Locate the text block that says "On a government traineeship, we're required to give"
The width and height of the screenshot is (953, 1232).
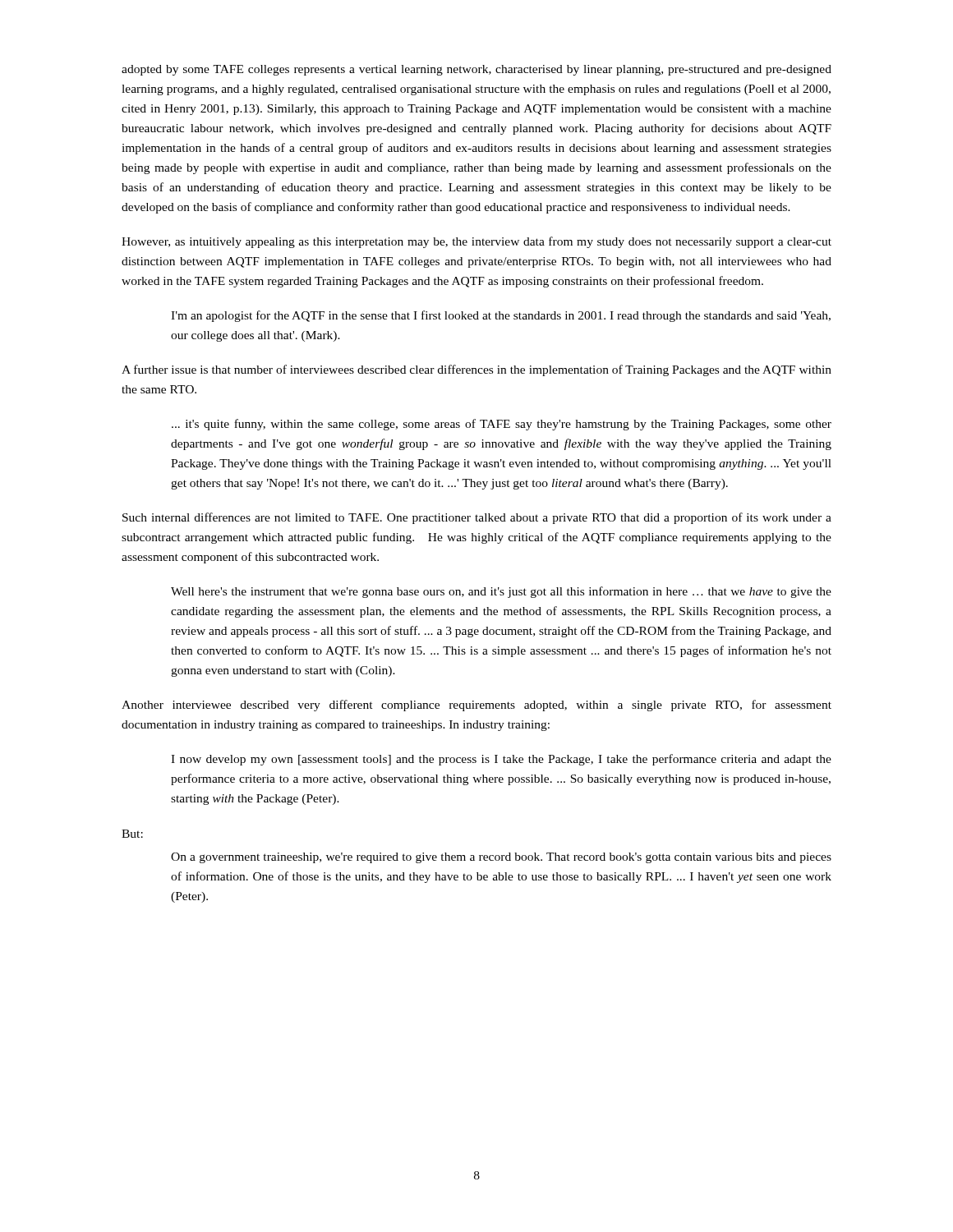[x=501, y=876]
